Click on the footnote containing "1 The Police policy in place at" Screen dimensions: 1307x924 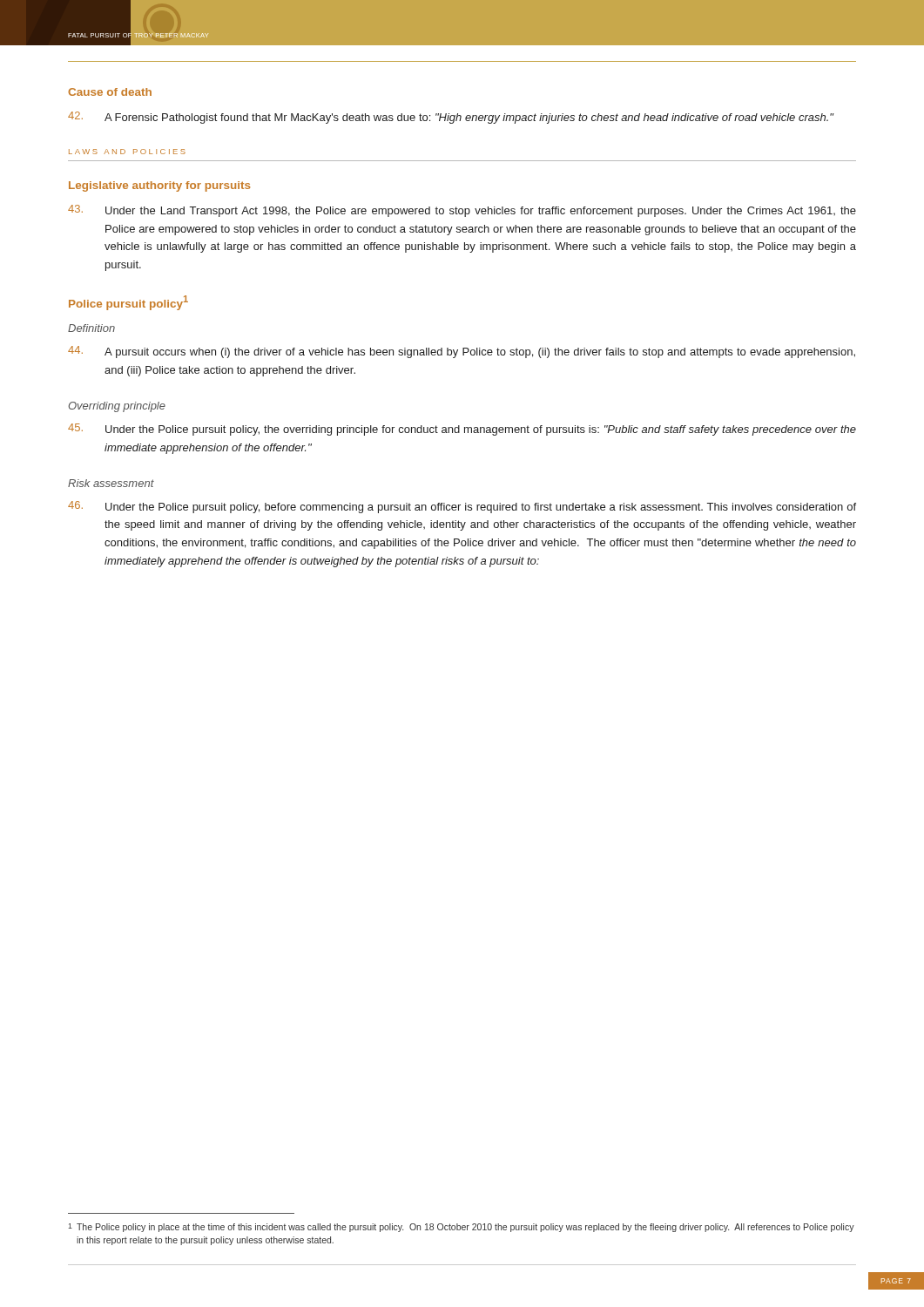[462, 1234]
